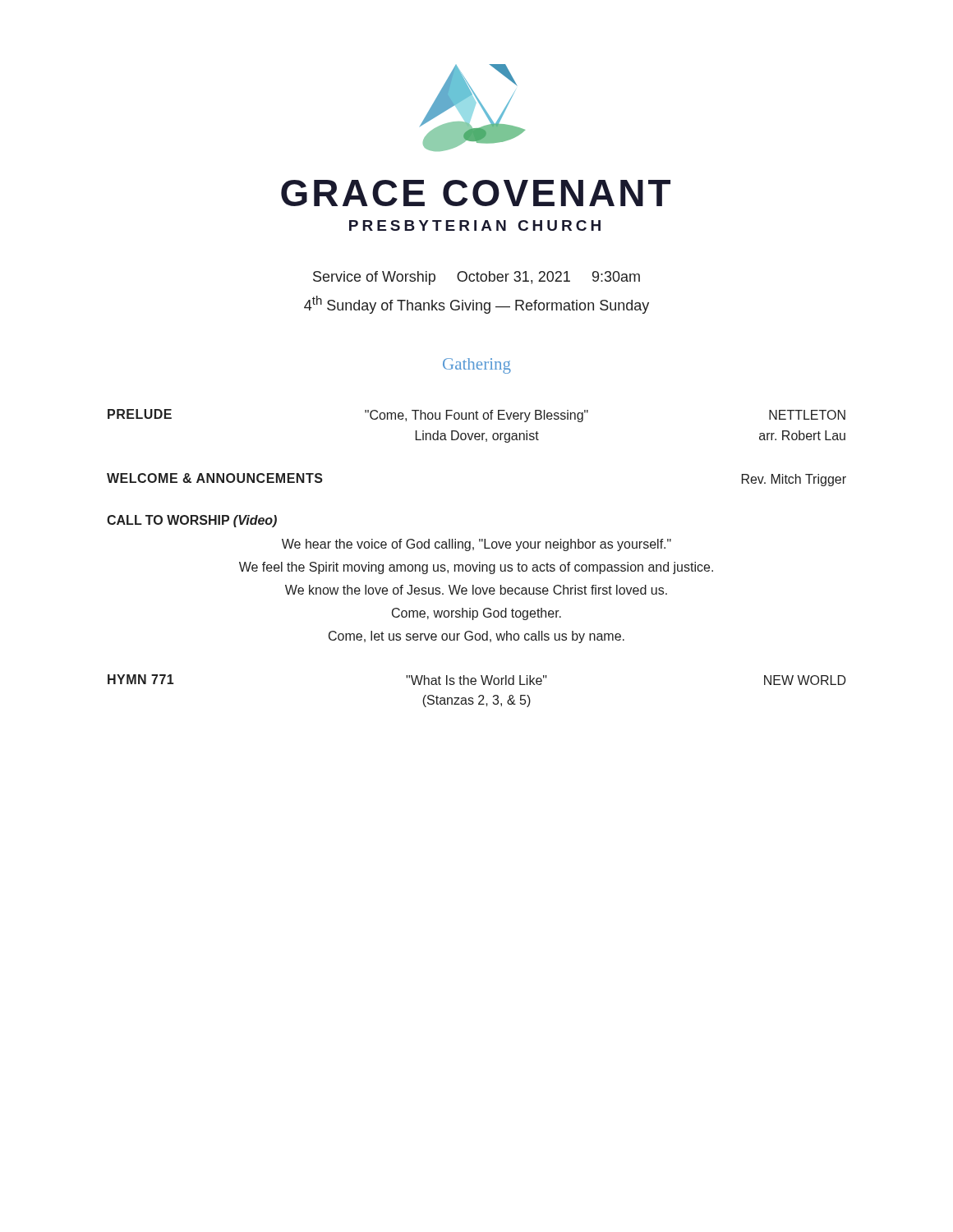Locate the text block that says "PRELUDE "Come, Thou Fount of Every Blessing""

476,426
